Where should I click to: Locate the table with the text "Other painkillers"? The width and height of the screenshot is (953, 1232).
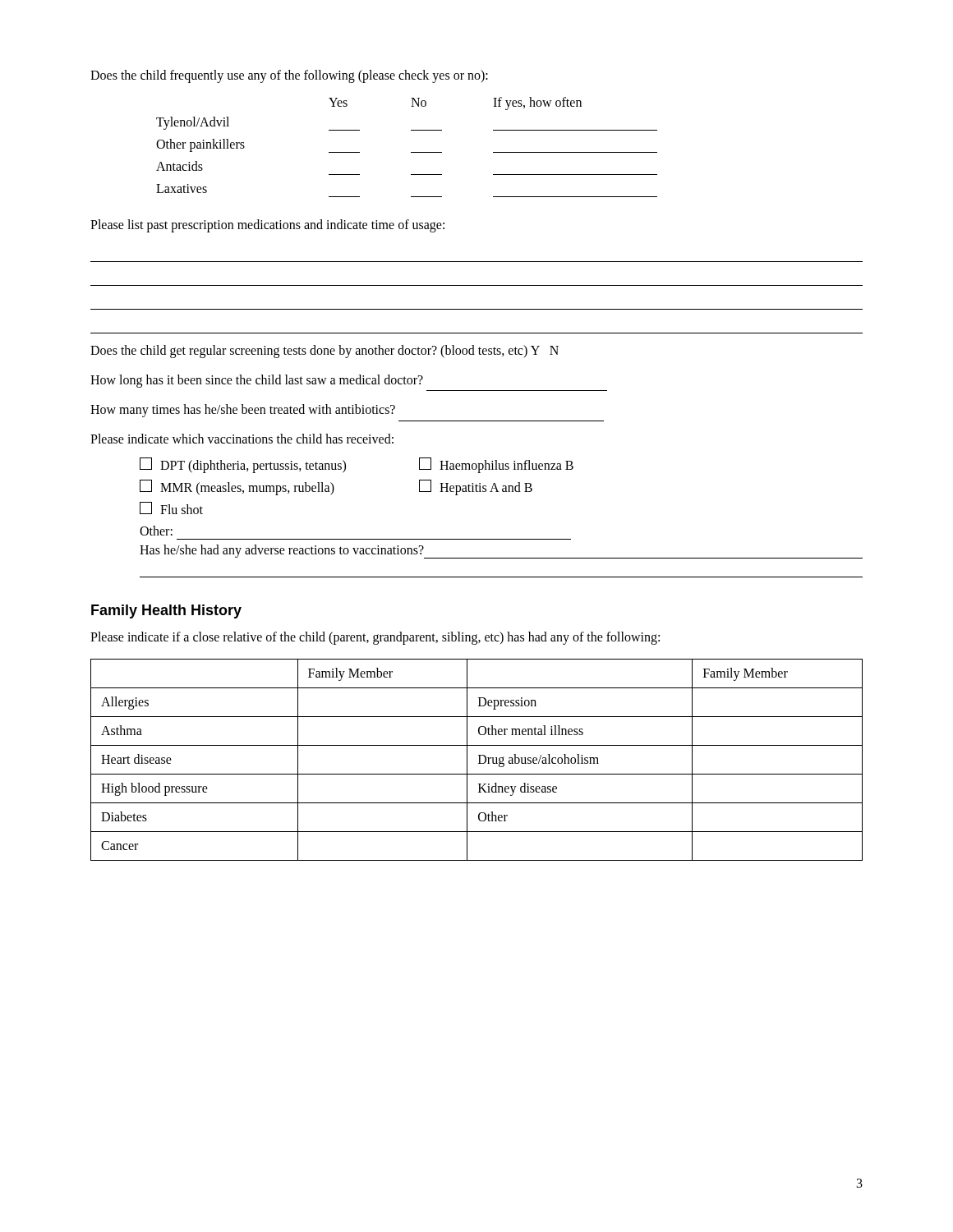(x=476, y=147)
